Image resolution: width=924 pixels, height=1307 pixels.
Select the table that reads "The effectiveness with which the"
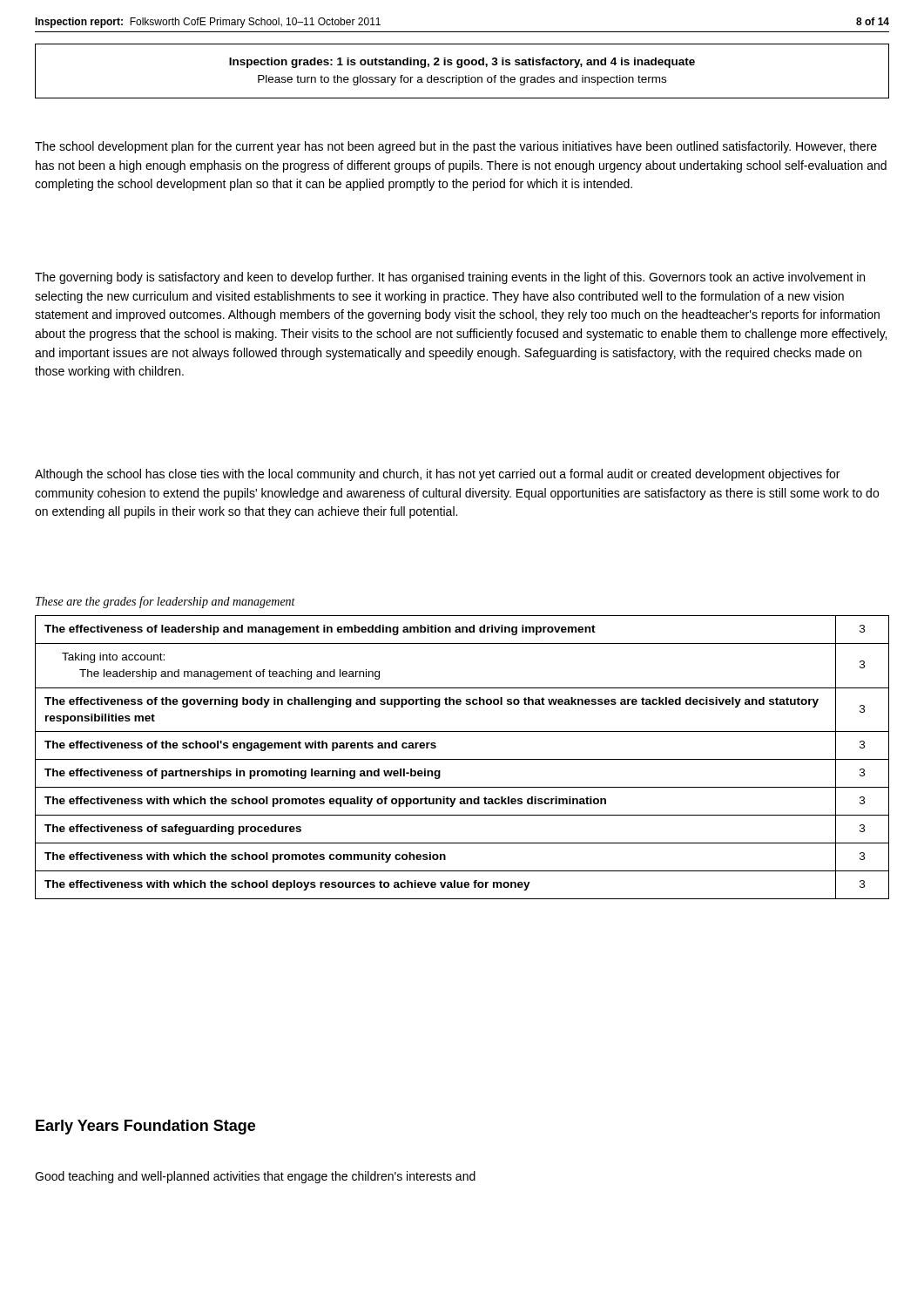pos(462,757)
